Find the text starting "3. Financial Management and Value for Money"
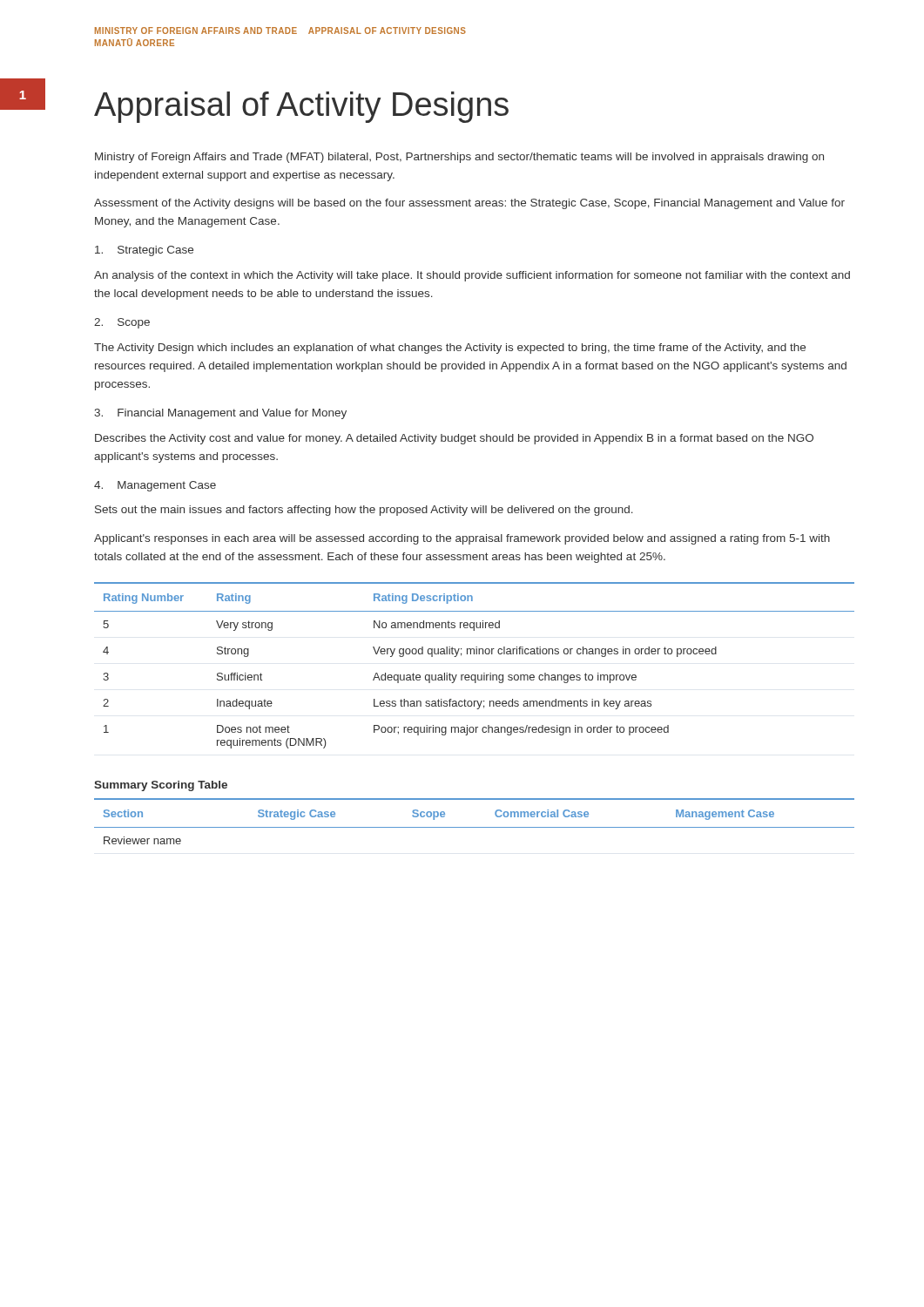 [220, 412]
